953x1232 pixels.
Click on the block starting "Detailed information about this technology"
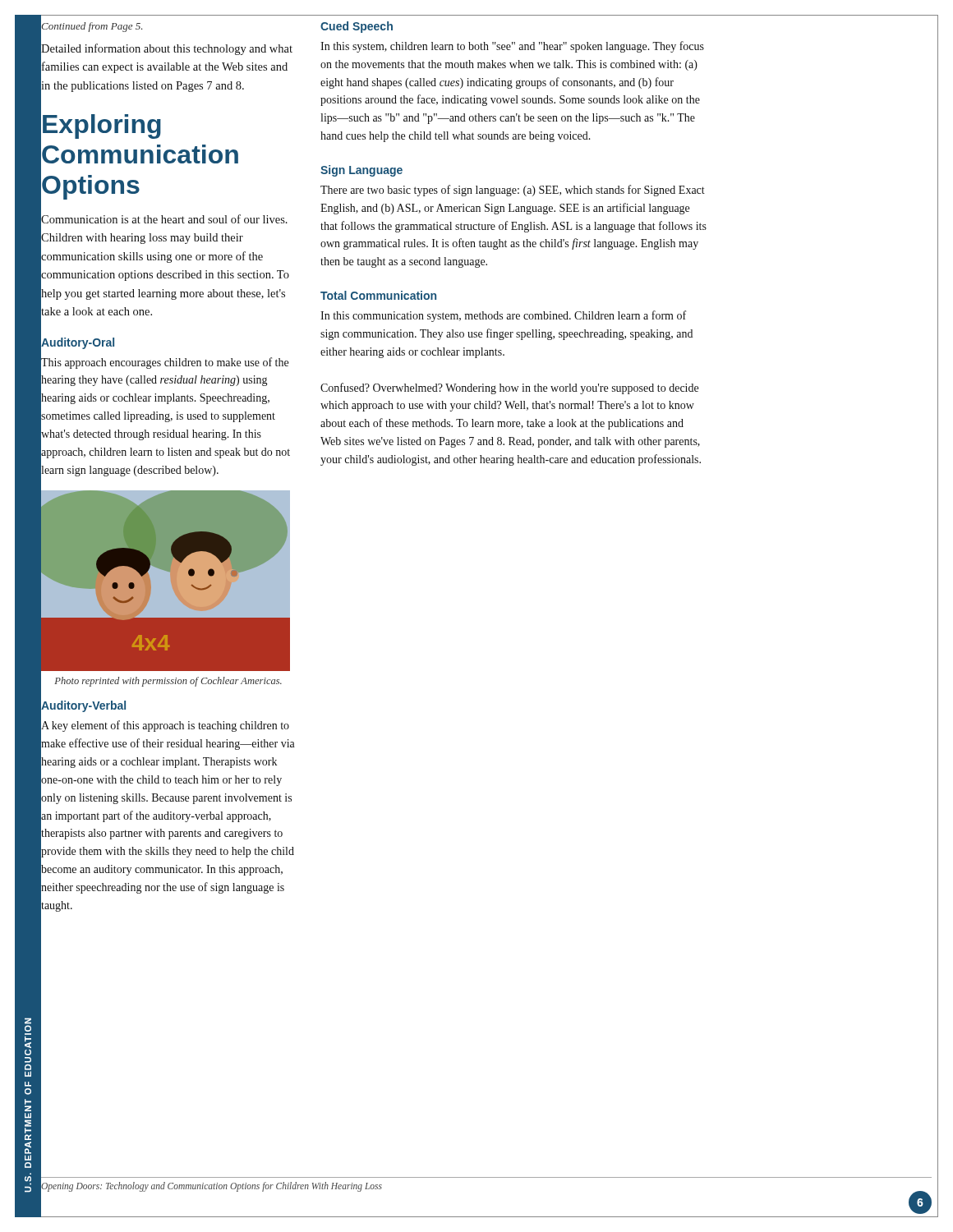point(167,67)
